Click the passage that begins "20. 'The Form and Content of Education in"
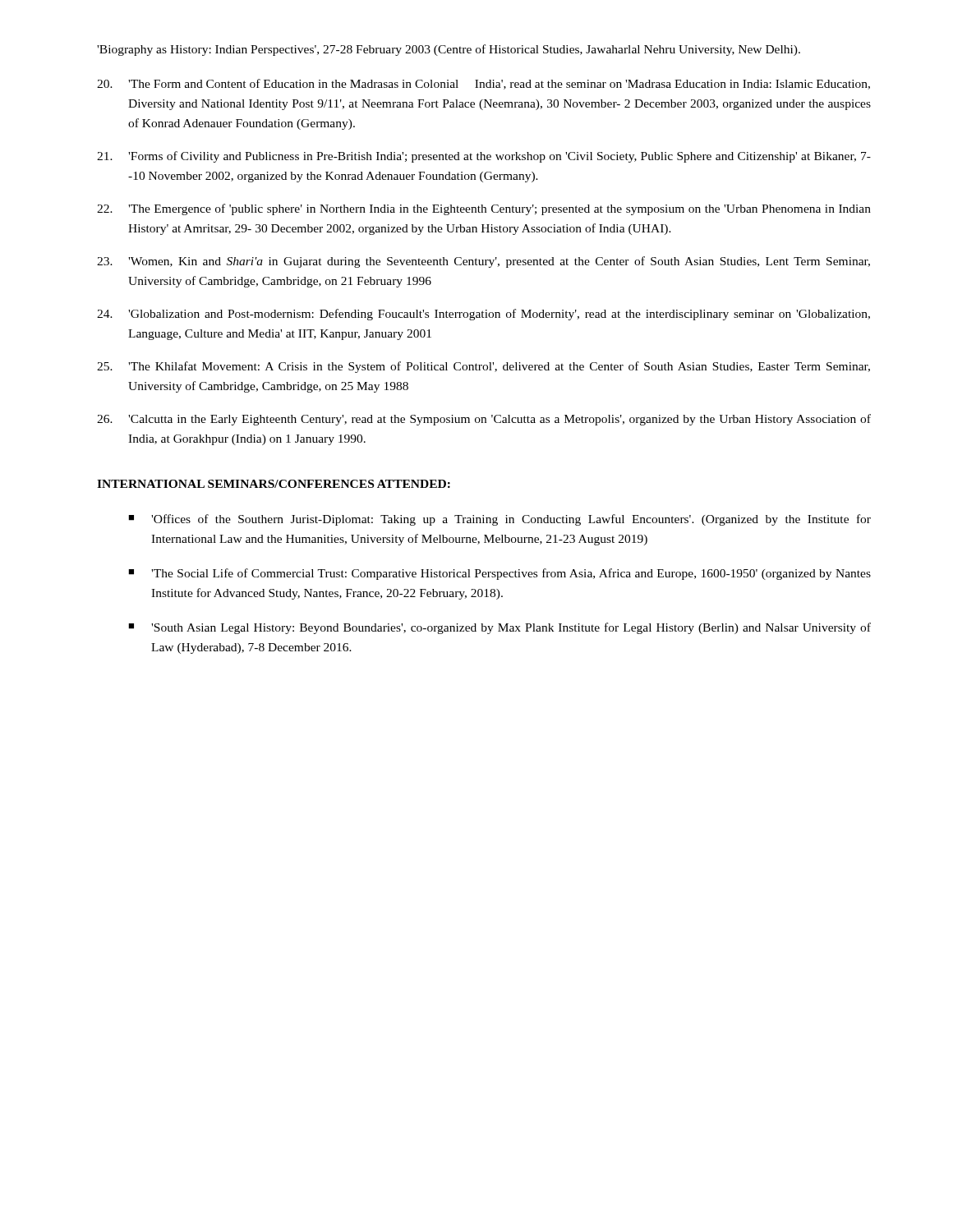Image resolution: width=953 pixels, height=1232 pixels. [484, 103]
